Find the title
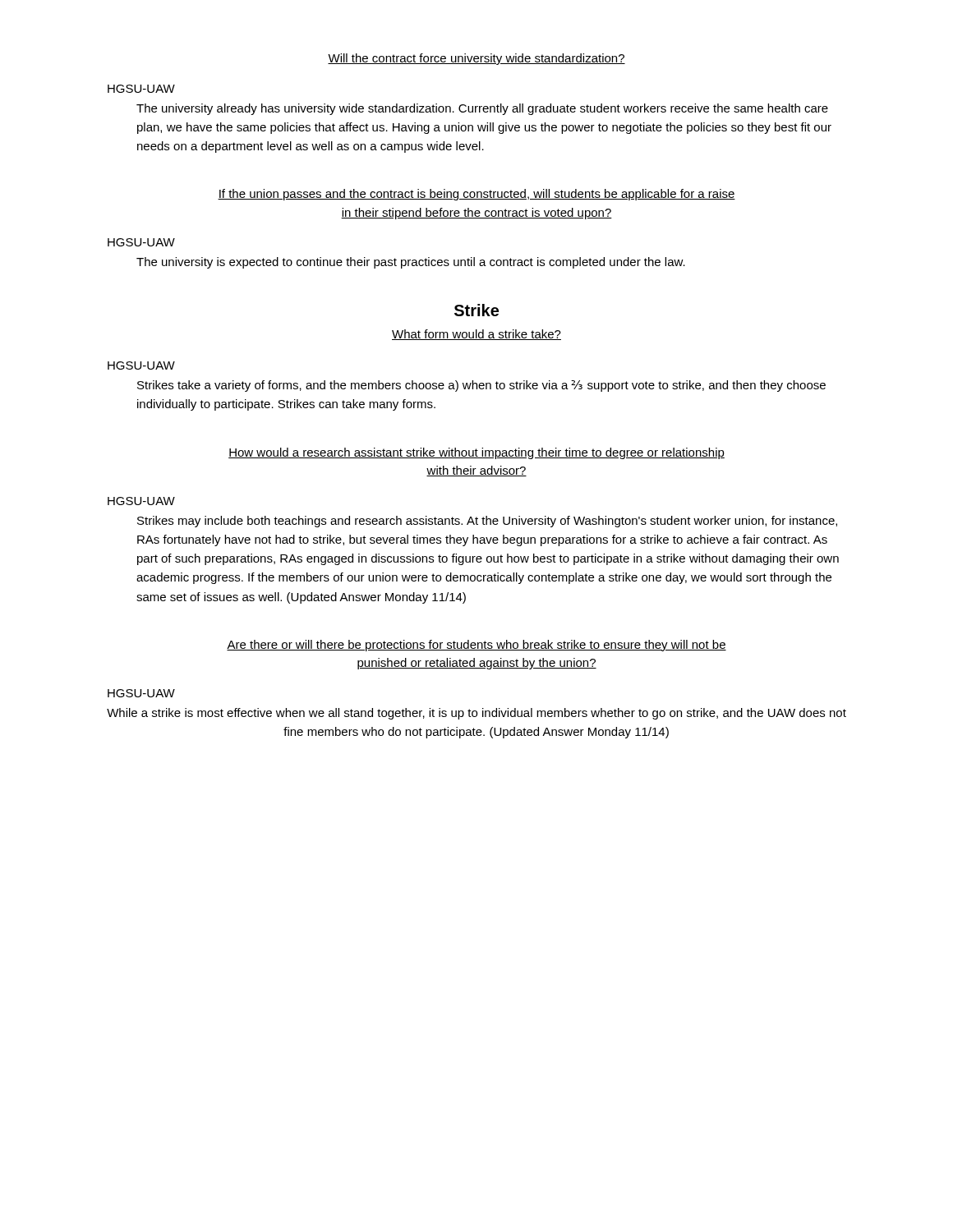 (x=476, y=310)
